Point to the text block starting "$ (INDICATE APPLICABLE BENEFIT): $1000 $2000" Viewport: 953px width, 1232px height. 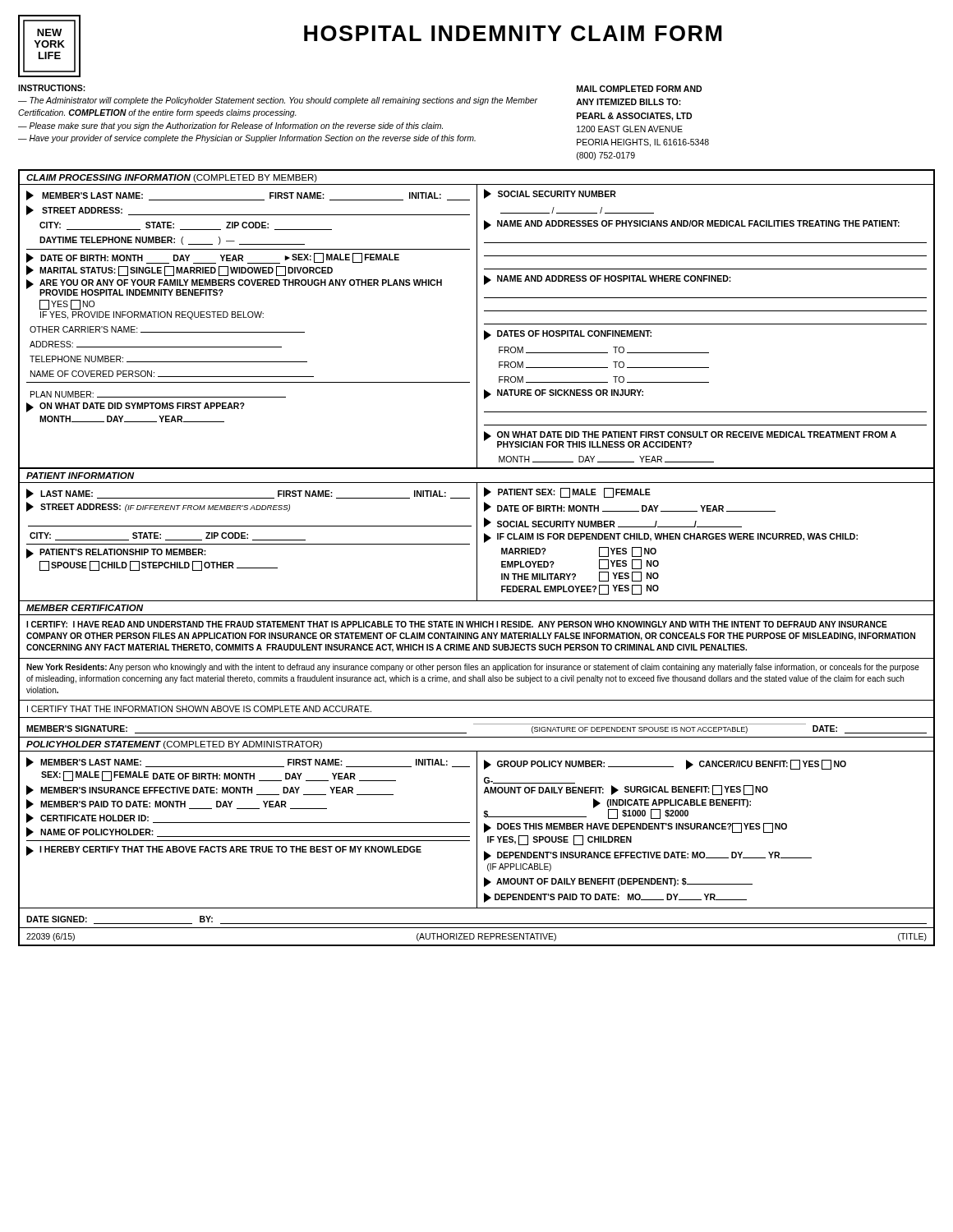[x=618, y=808]
